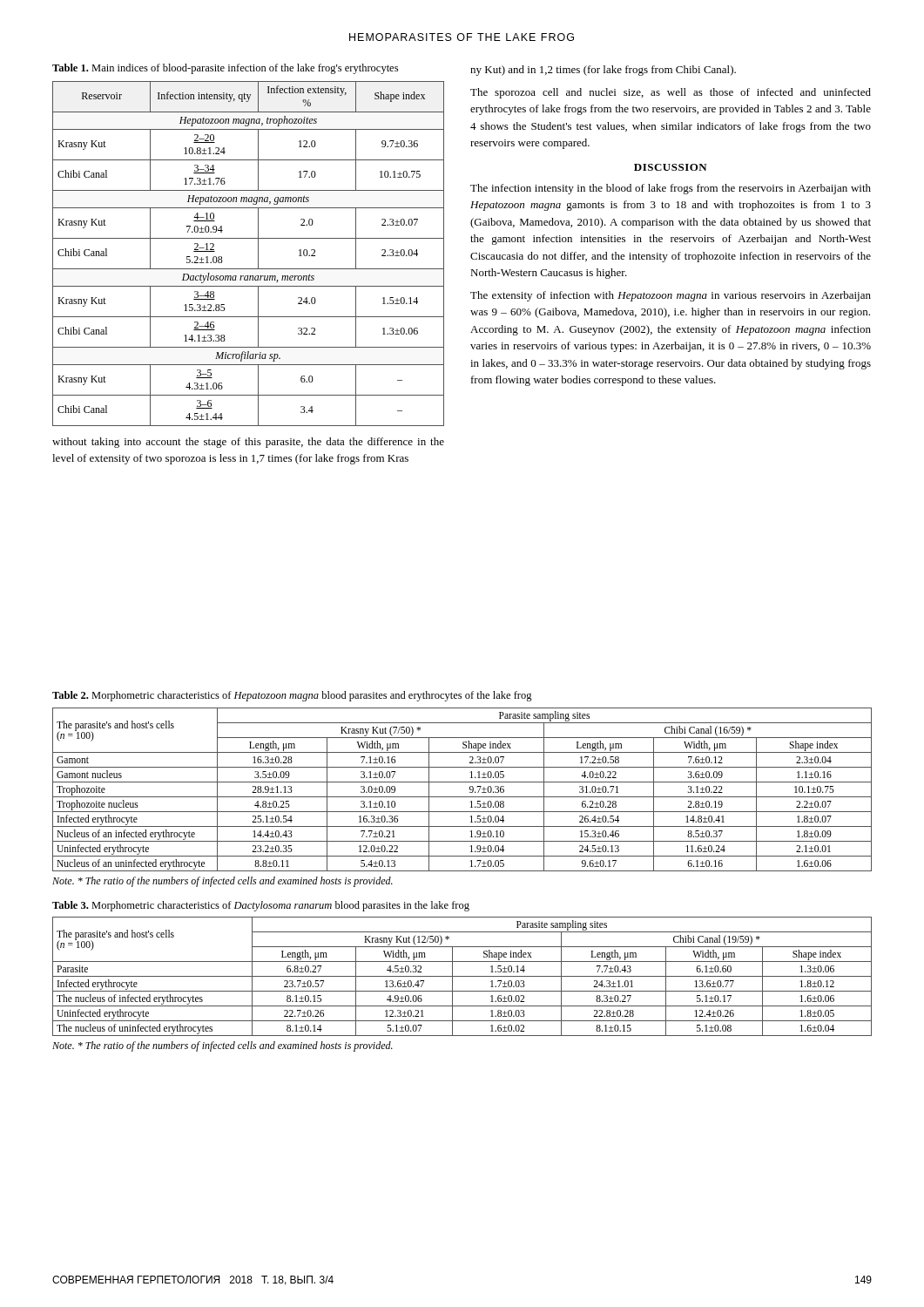Point to the caption beginning "Table 2. Morphometric characteristics of Hepatozoon magna blood"
Screen dimensions: 1307x924
(x=292, y=695)
